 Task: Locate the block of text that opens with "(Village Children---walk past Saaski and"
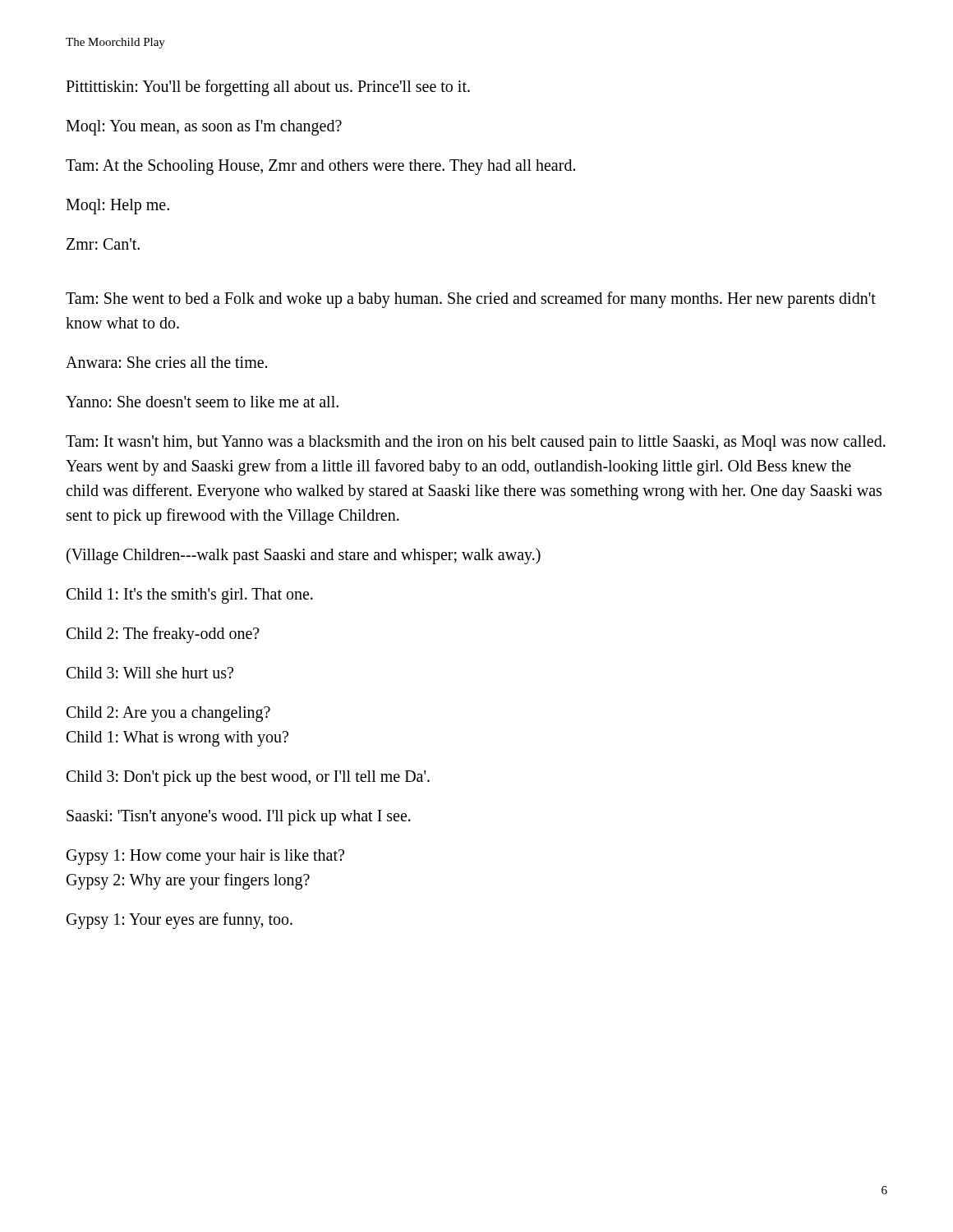[303, 554]
